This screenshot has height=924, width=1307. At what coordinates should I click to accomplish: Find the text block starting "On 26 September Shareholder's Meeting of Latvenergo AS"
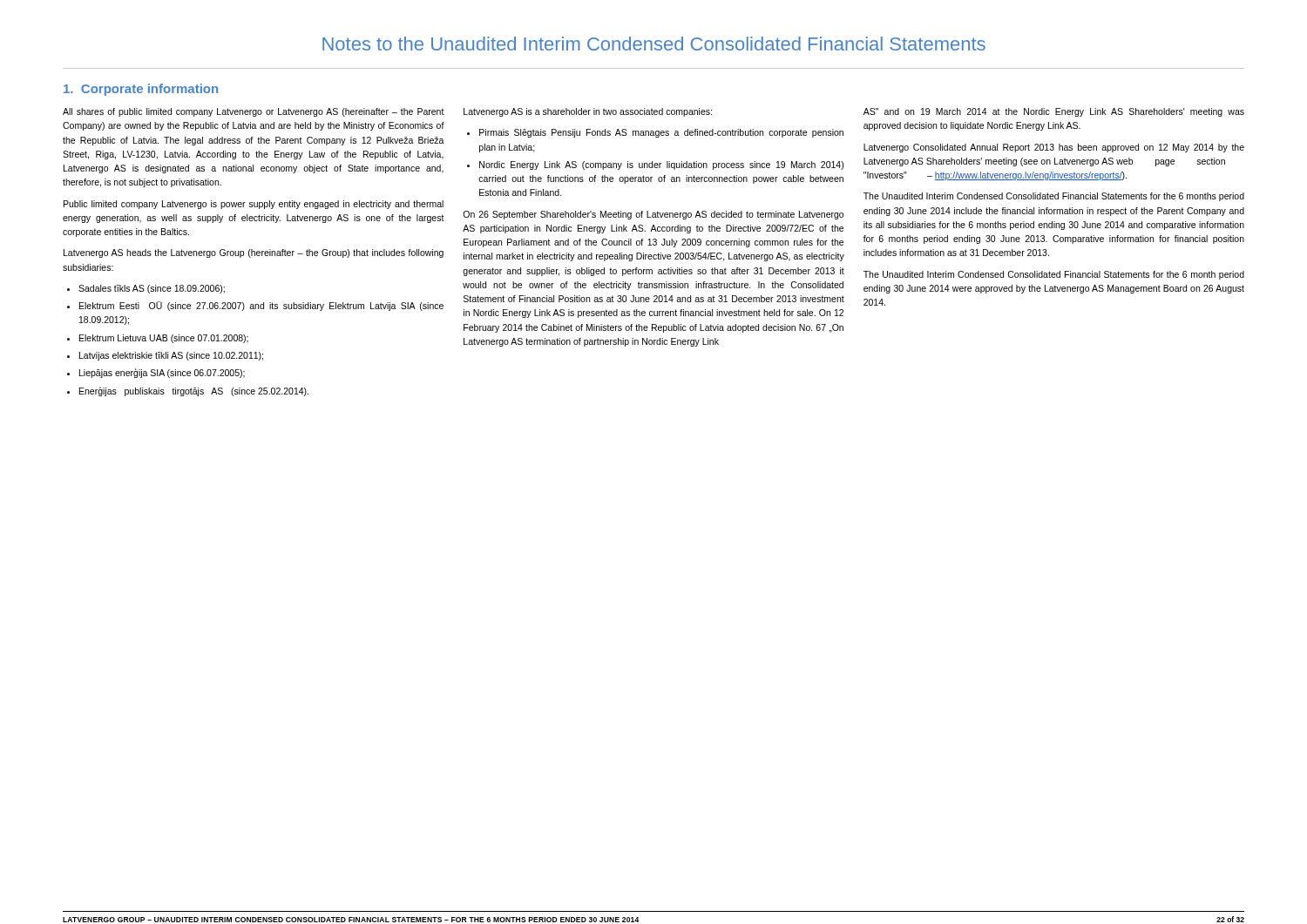pos(654,278)
